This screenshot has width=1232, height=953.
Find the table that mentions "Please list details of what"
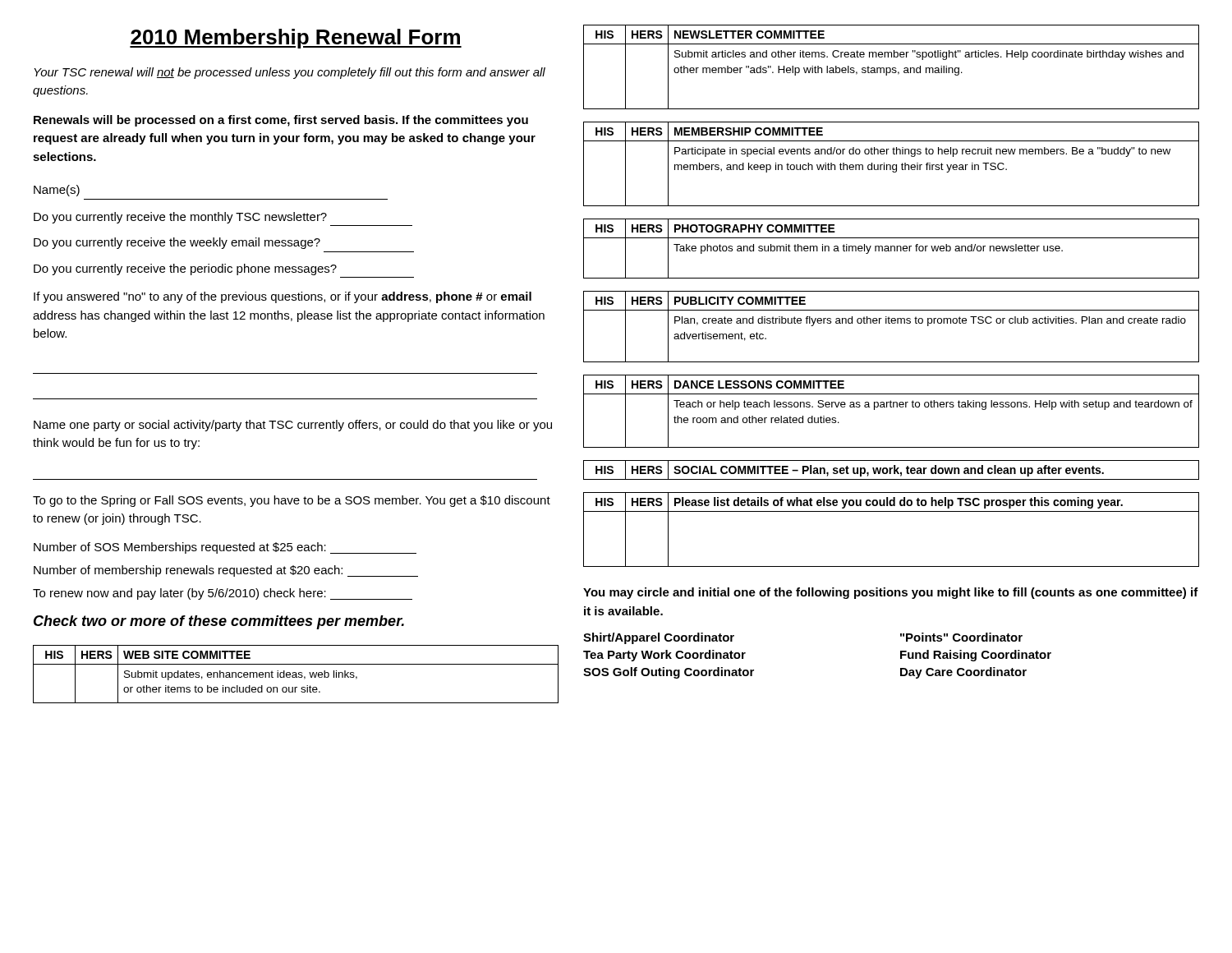coord(891,533)
